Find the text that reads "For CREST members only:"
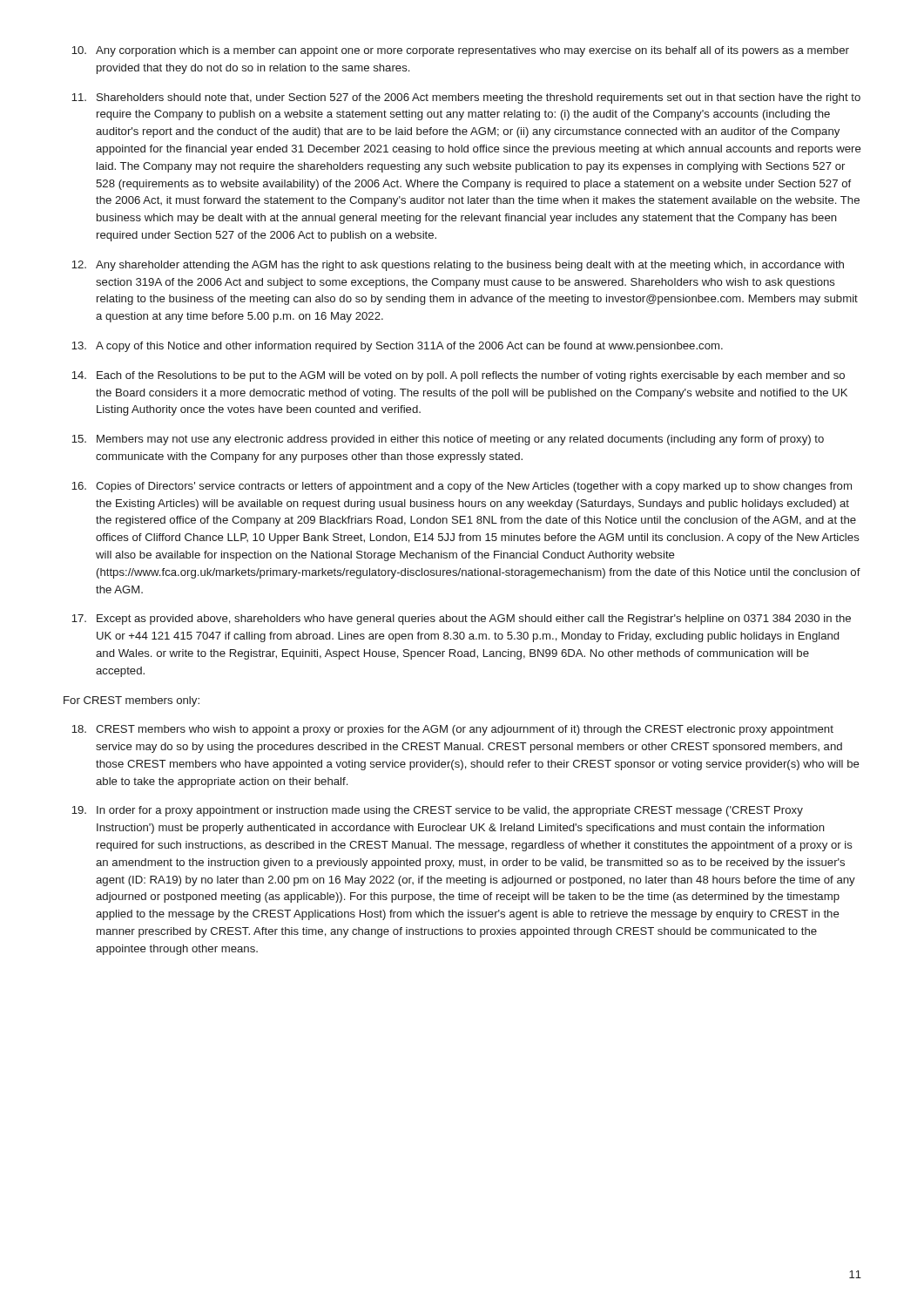The image size is (924, 1307). [132, 700]
